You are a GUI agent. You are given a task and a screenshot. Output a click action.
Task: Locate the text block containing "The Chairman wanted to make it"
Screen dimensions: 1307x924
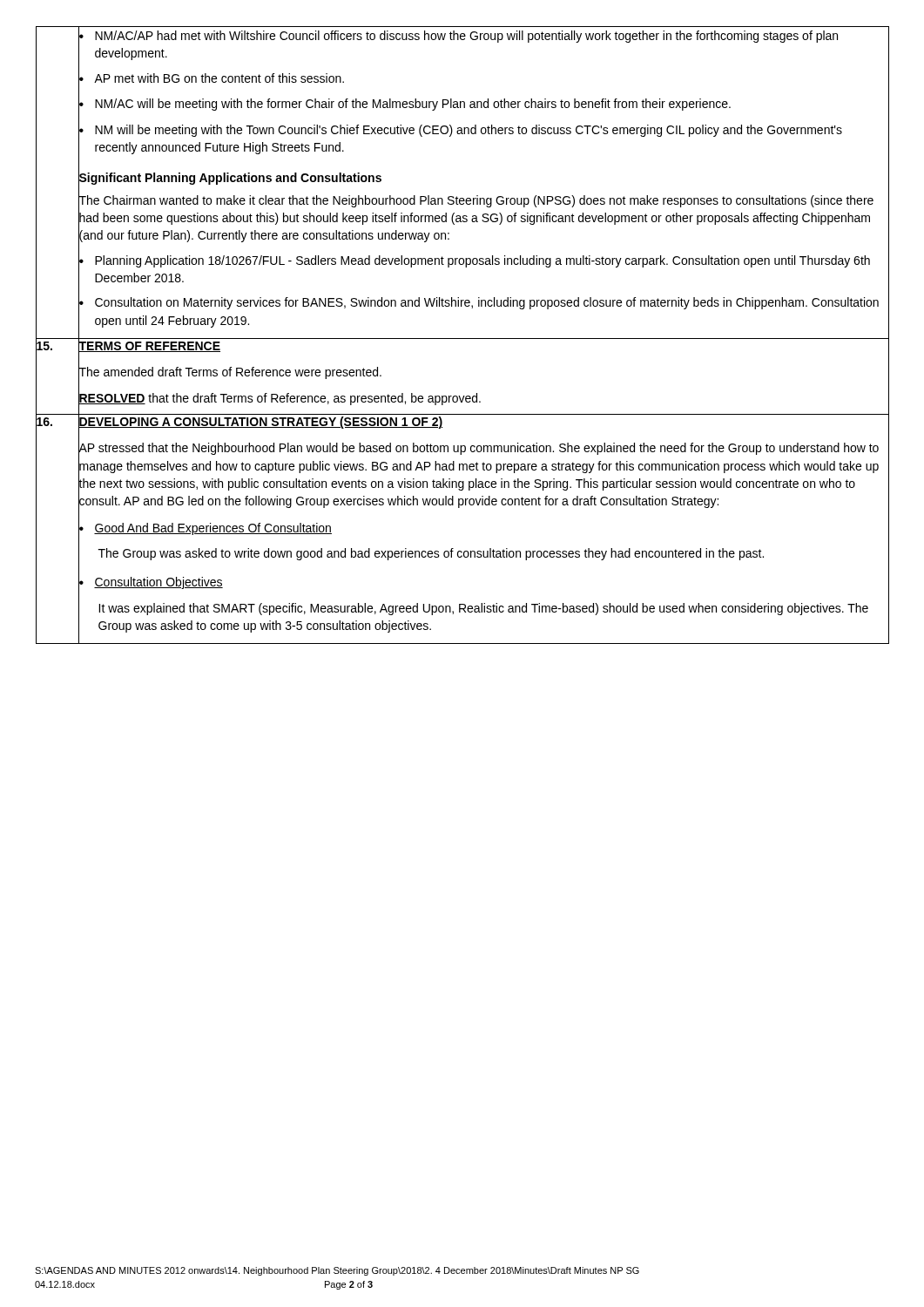(x=476, y=218)
